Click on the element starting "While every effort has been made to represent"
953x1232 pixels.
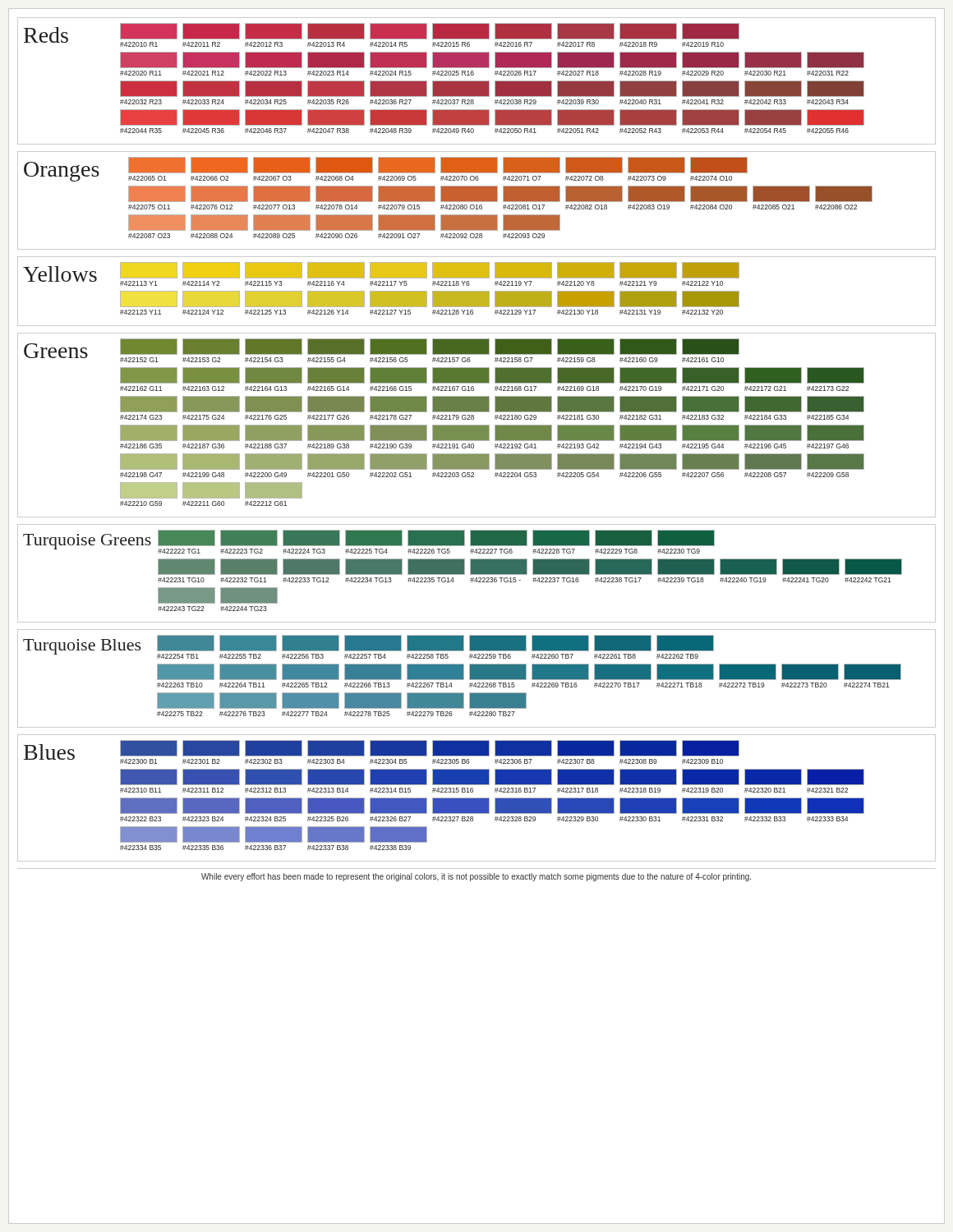pos(476,877)
